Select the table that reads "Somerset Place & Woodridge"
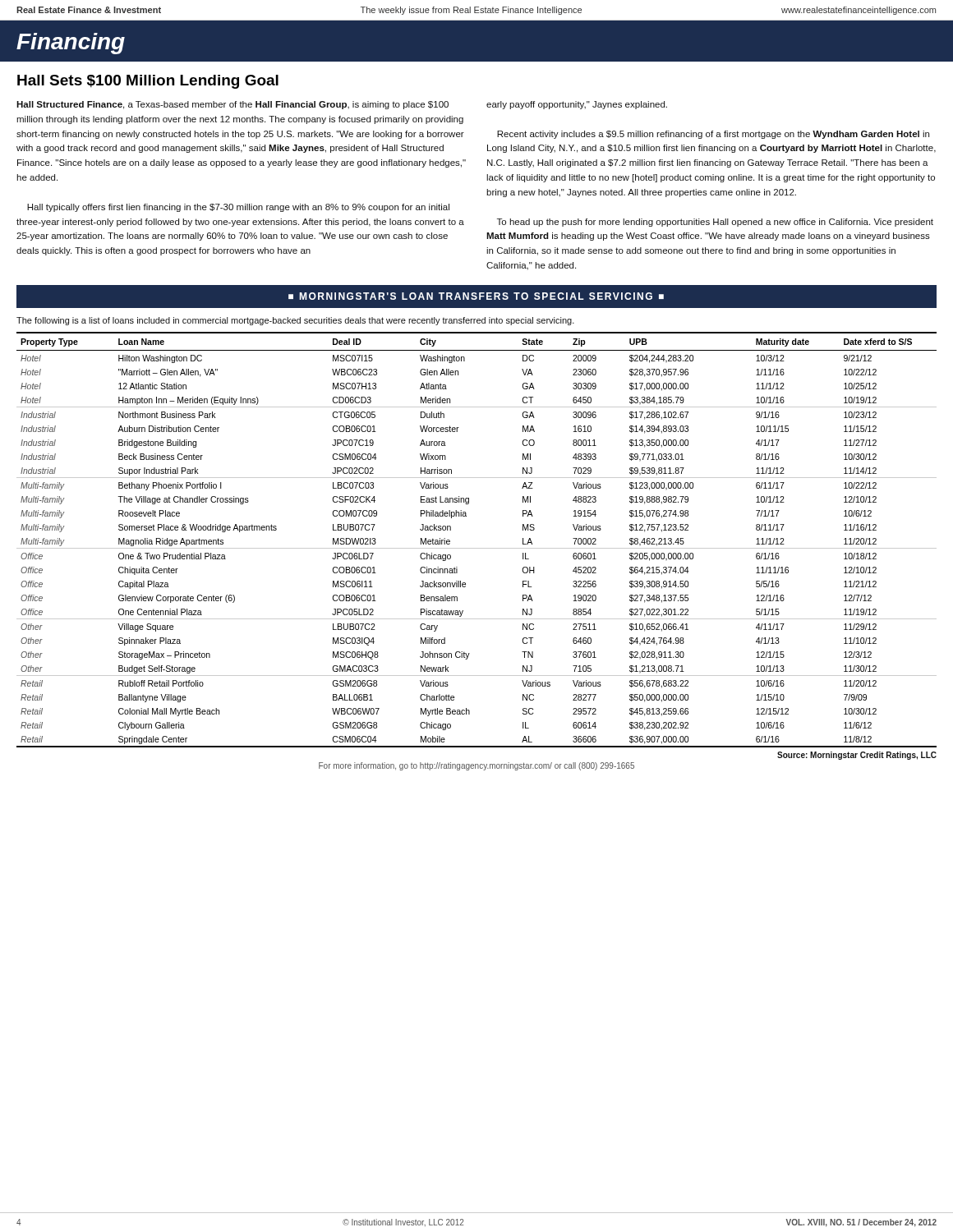 476,540
